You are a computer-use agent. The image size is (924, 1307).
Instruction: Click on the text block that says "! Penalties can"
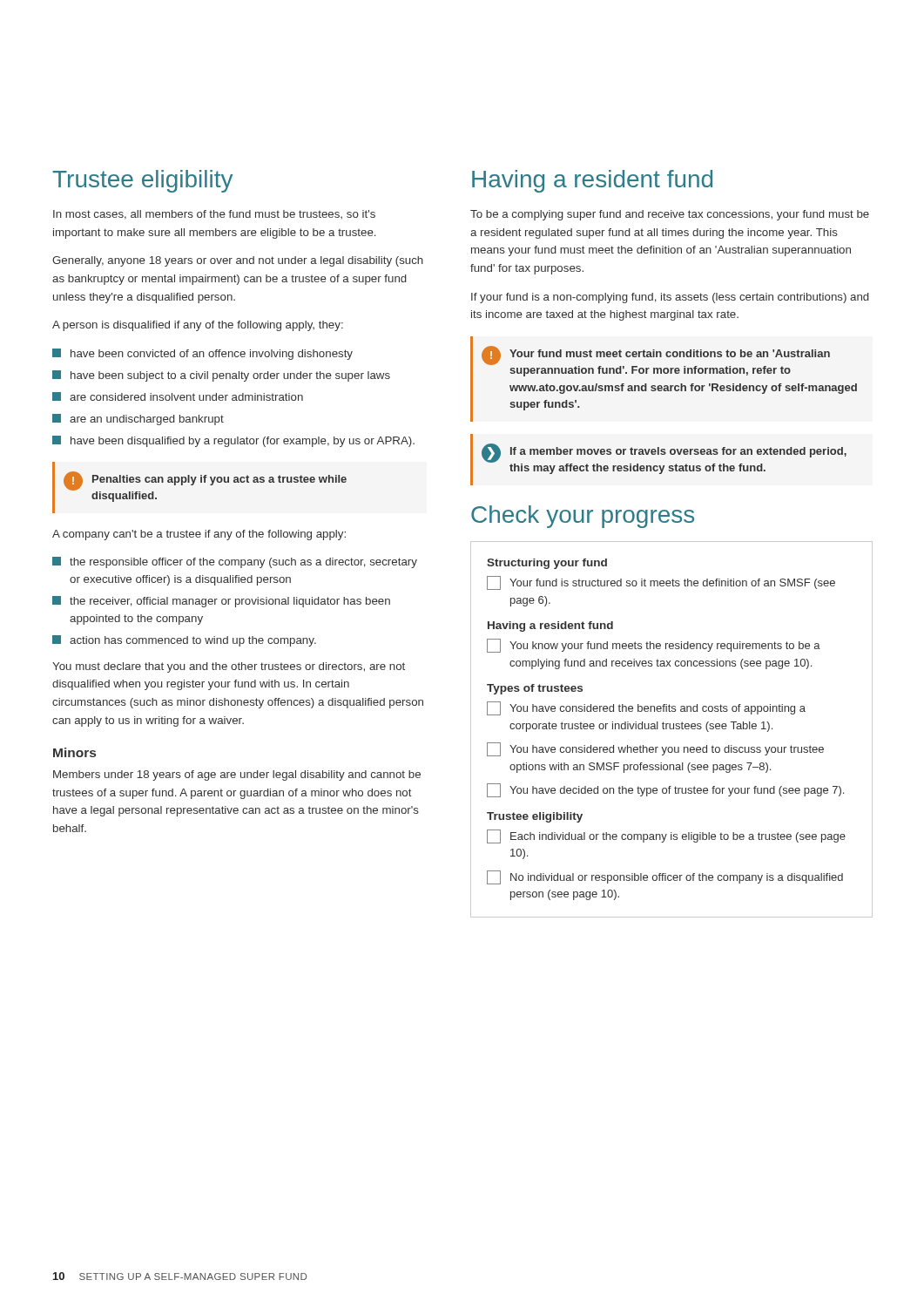coord(240,487)
